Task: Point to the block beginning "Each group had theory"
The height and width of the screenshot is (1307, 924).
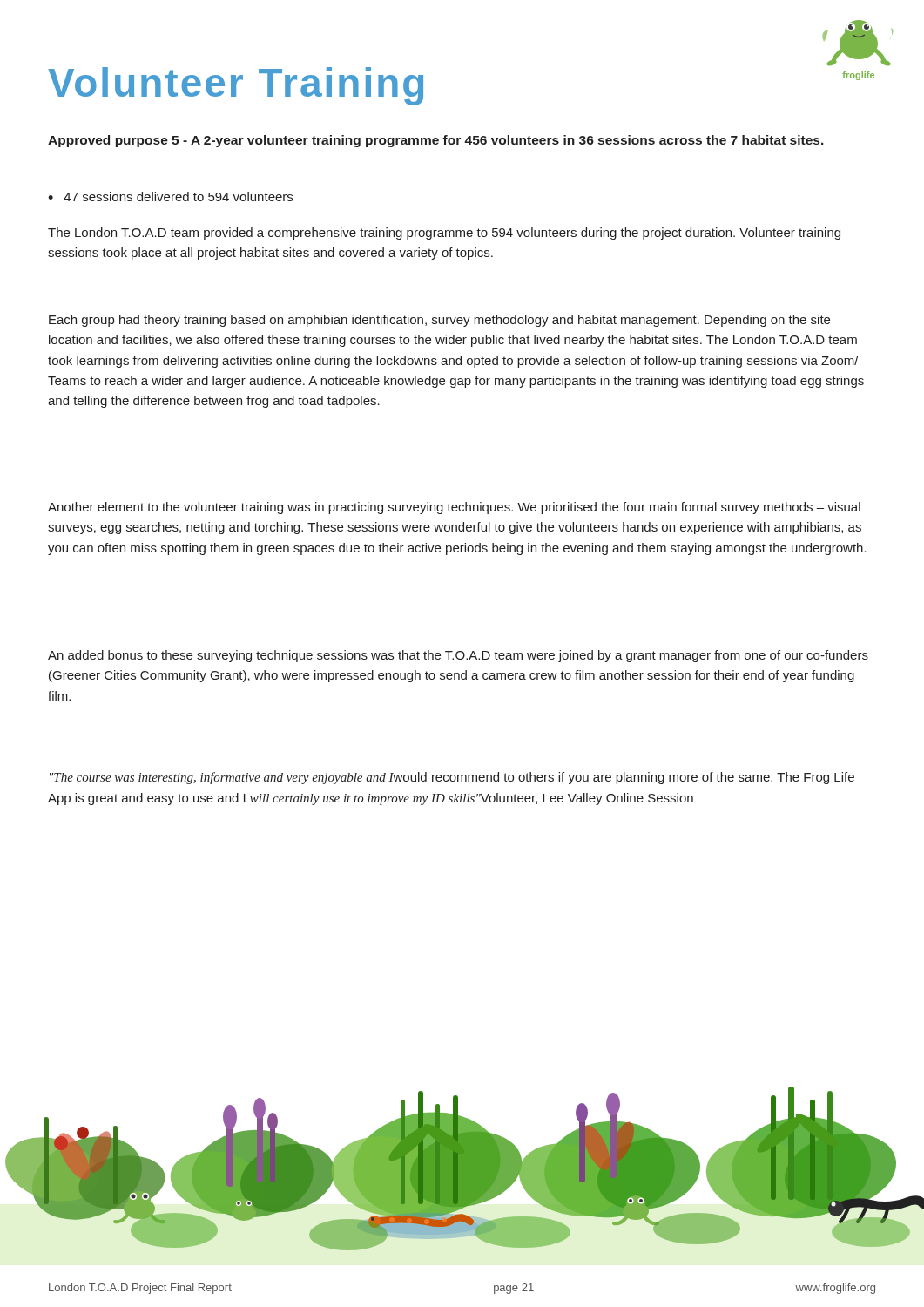Action: pyautogui.click(x=456, y=360)
